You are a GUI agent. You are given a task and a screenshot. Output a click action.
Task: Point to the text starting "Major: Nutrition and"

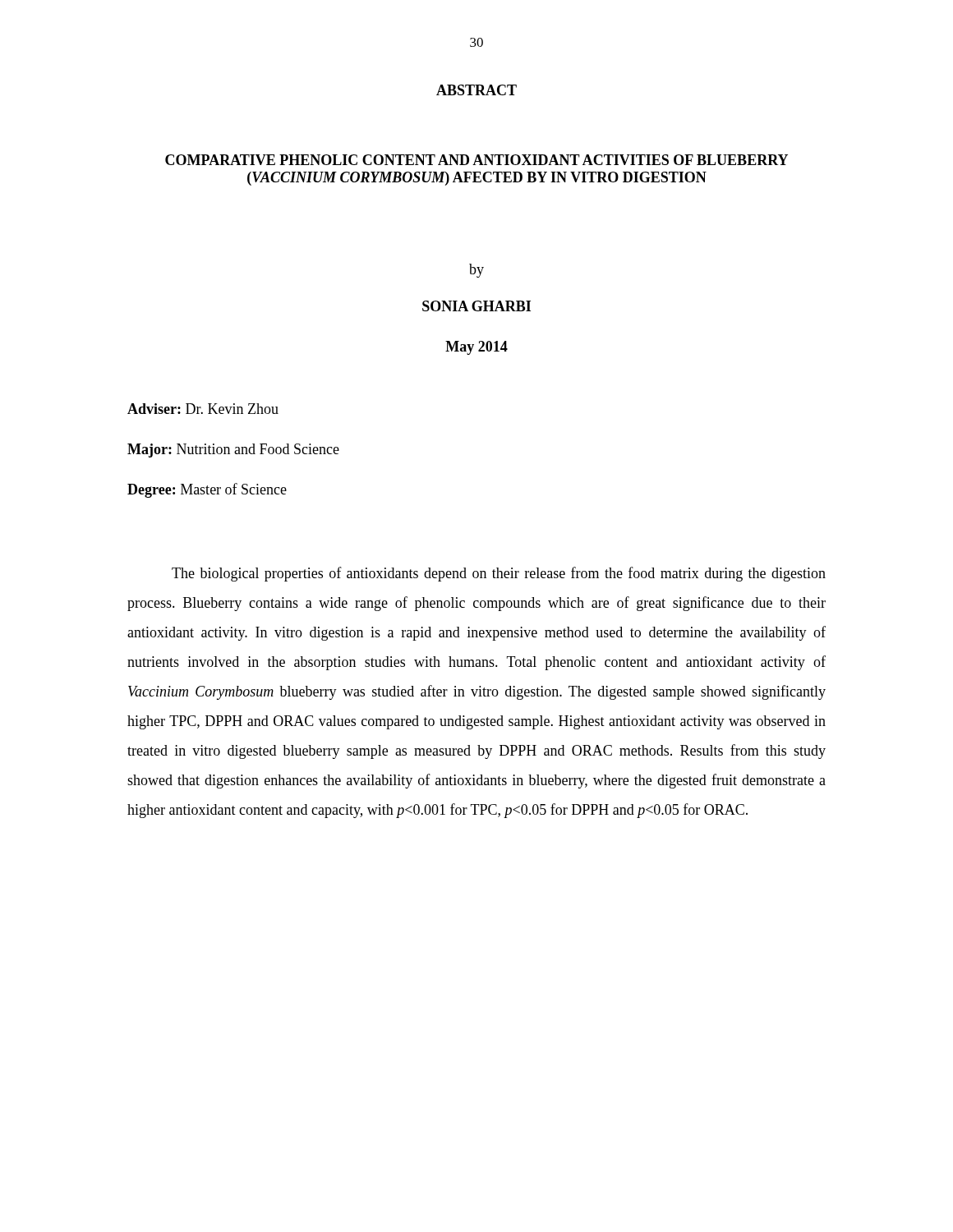[233, 449]
